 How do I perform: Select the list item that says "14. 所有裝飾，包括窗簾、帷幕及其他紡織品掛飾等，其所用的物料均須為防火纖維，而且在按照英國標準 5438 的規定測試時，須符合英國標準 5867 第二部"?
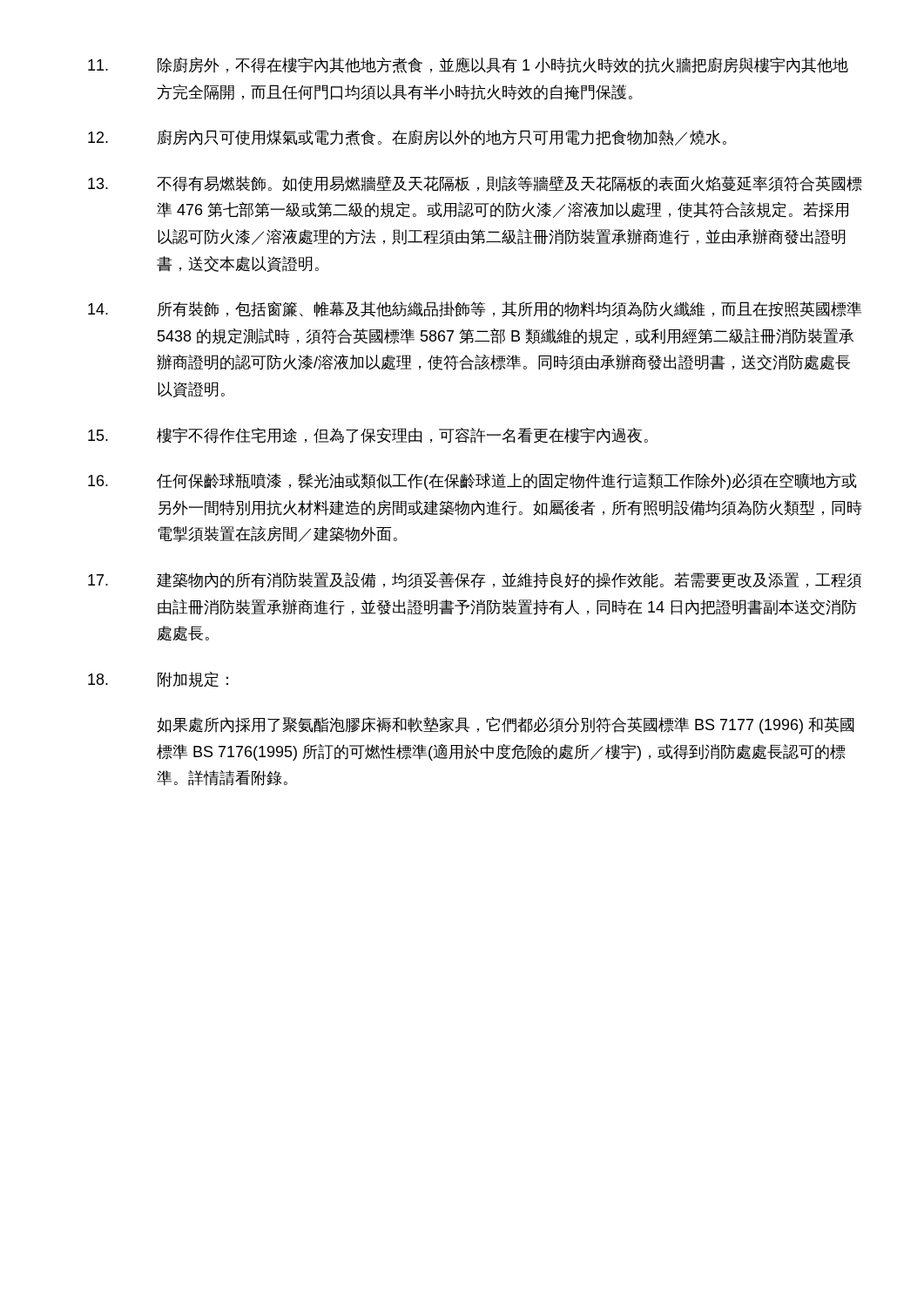click(x=475, y=350)
